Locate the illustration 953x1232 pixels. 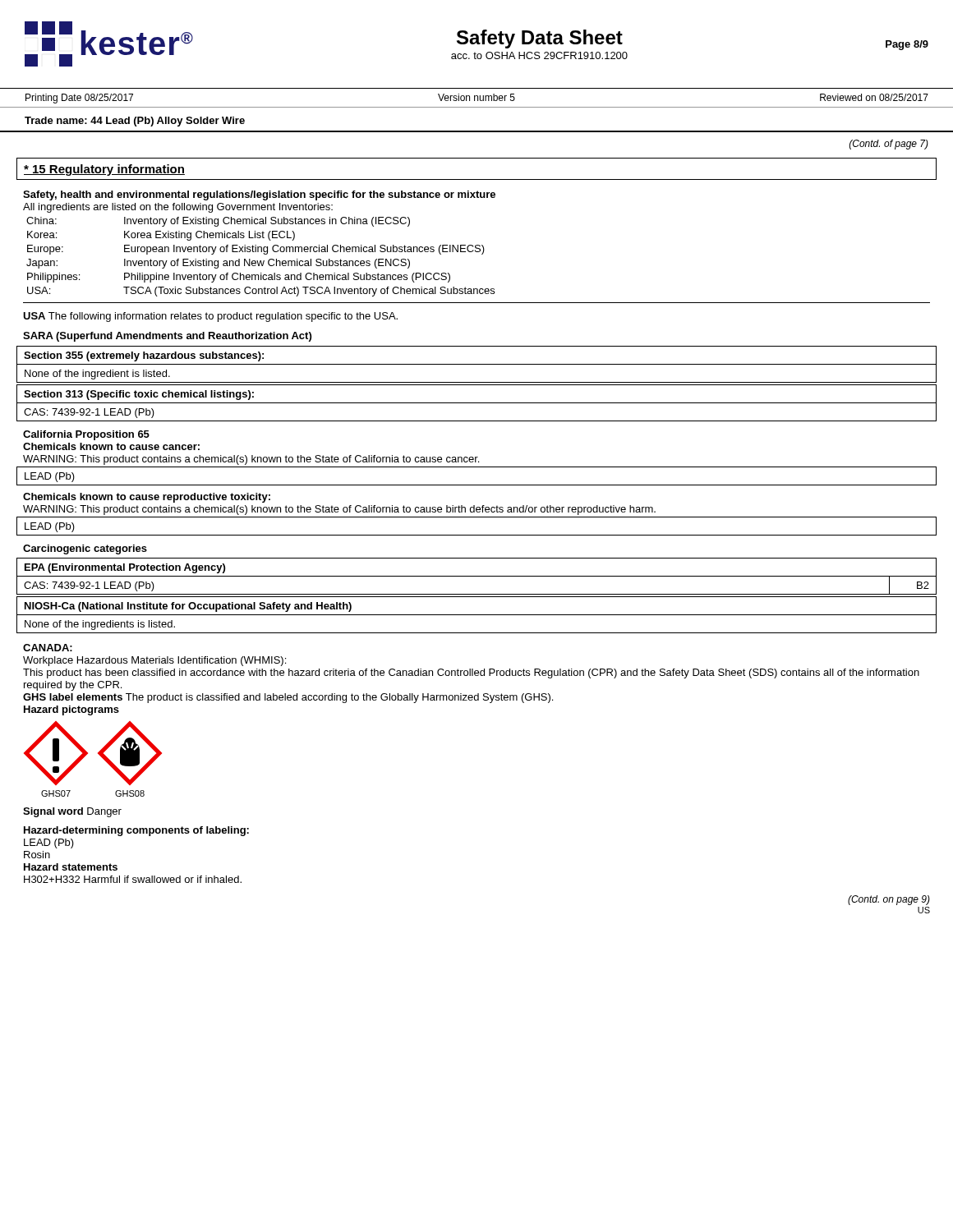[476, 759]
